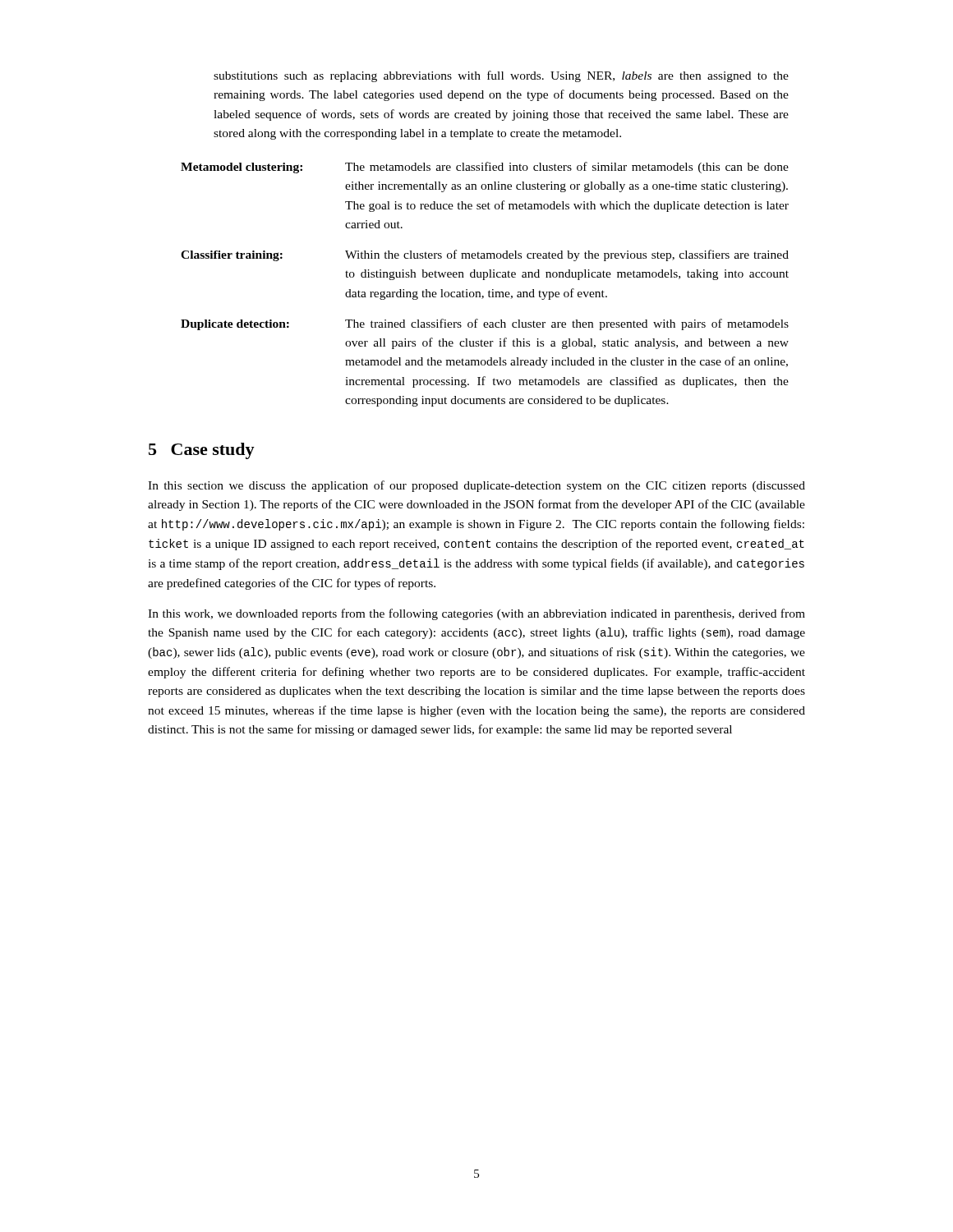The height and width of the screenshot is (1232, 953).
Task: Point to the block beginning "Classifier training: Within the clusters of"
Action: [x=485, y=273]
